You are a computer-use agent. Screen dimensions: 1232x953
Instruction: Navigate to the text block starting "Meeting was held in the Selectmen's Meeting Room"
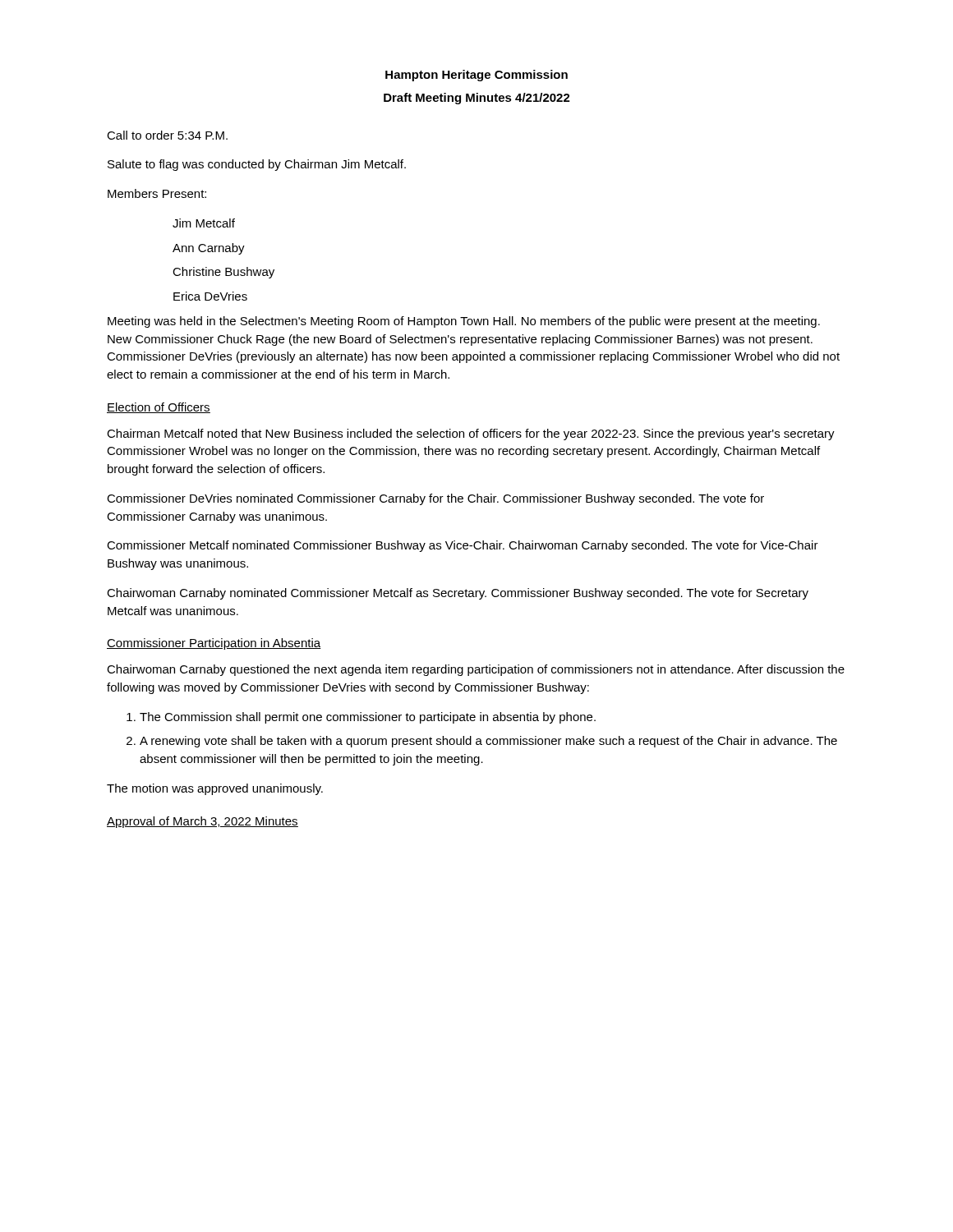(x=476, y=348)
